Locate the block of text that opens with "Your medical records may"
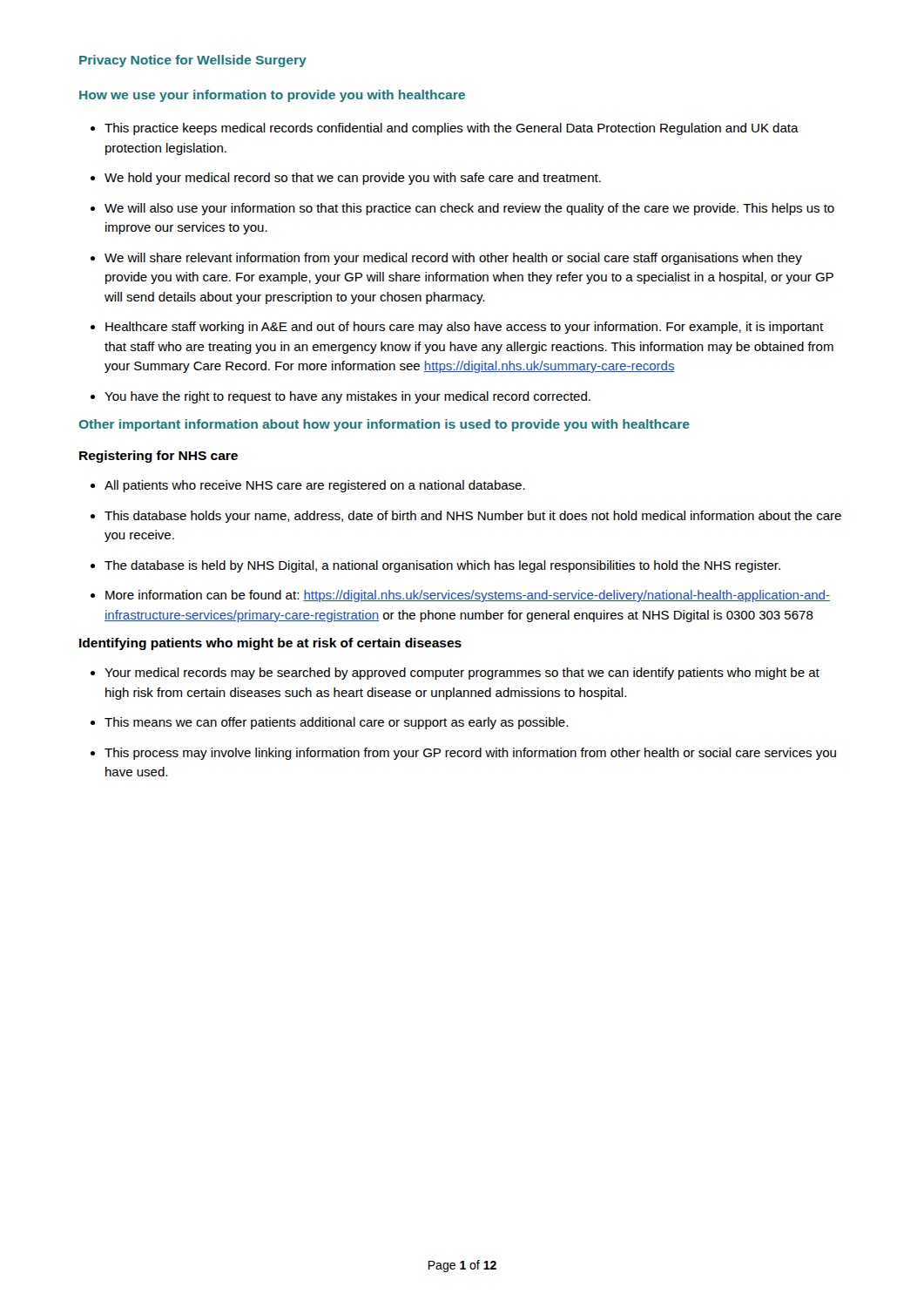This screenshot has height=1307, width=924. [462, 683]
